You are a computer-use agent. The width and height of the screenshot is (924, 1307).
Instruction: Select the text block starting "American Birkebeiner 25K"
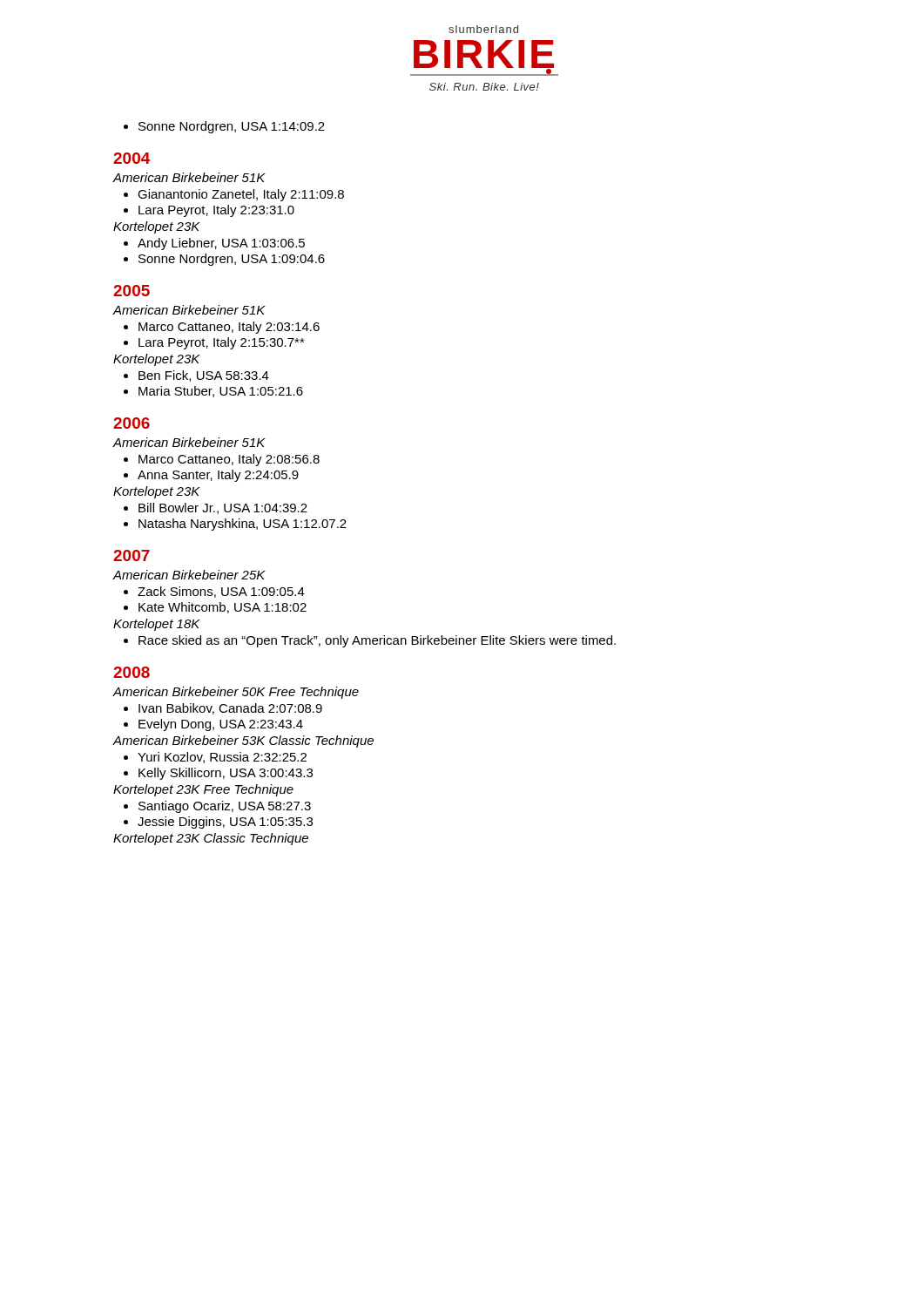coord(189,575)
